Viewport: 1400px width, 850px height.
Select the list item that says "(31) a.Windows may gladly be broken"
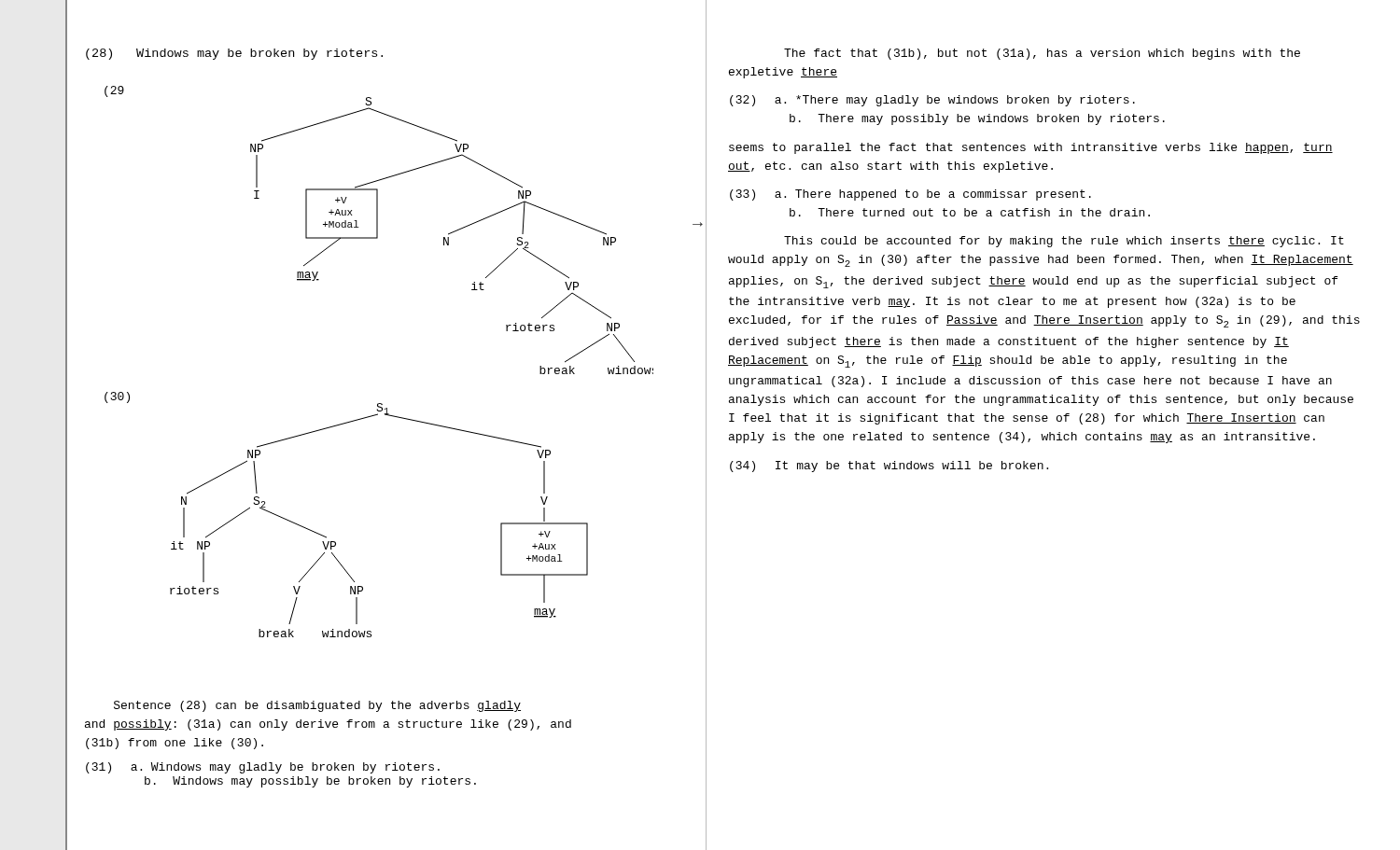click(x=281, y=775)
